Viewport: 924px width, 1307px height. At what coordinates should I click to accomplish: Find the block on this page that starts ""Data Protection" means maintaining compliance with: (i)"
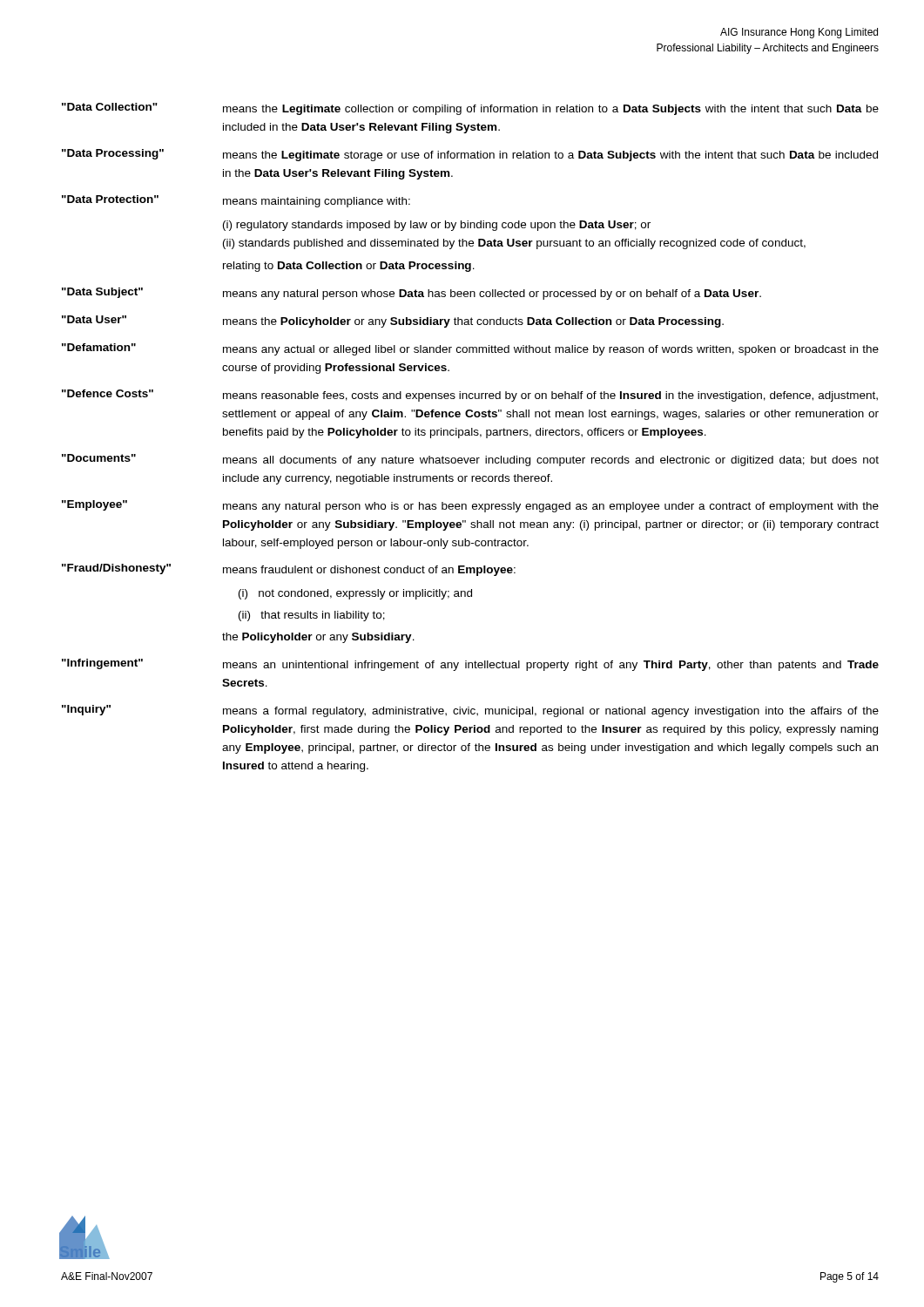(x=470, y=237)
